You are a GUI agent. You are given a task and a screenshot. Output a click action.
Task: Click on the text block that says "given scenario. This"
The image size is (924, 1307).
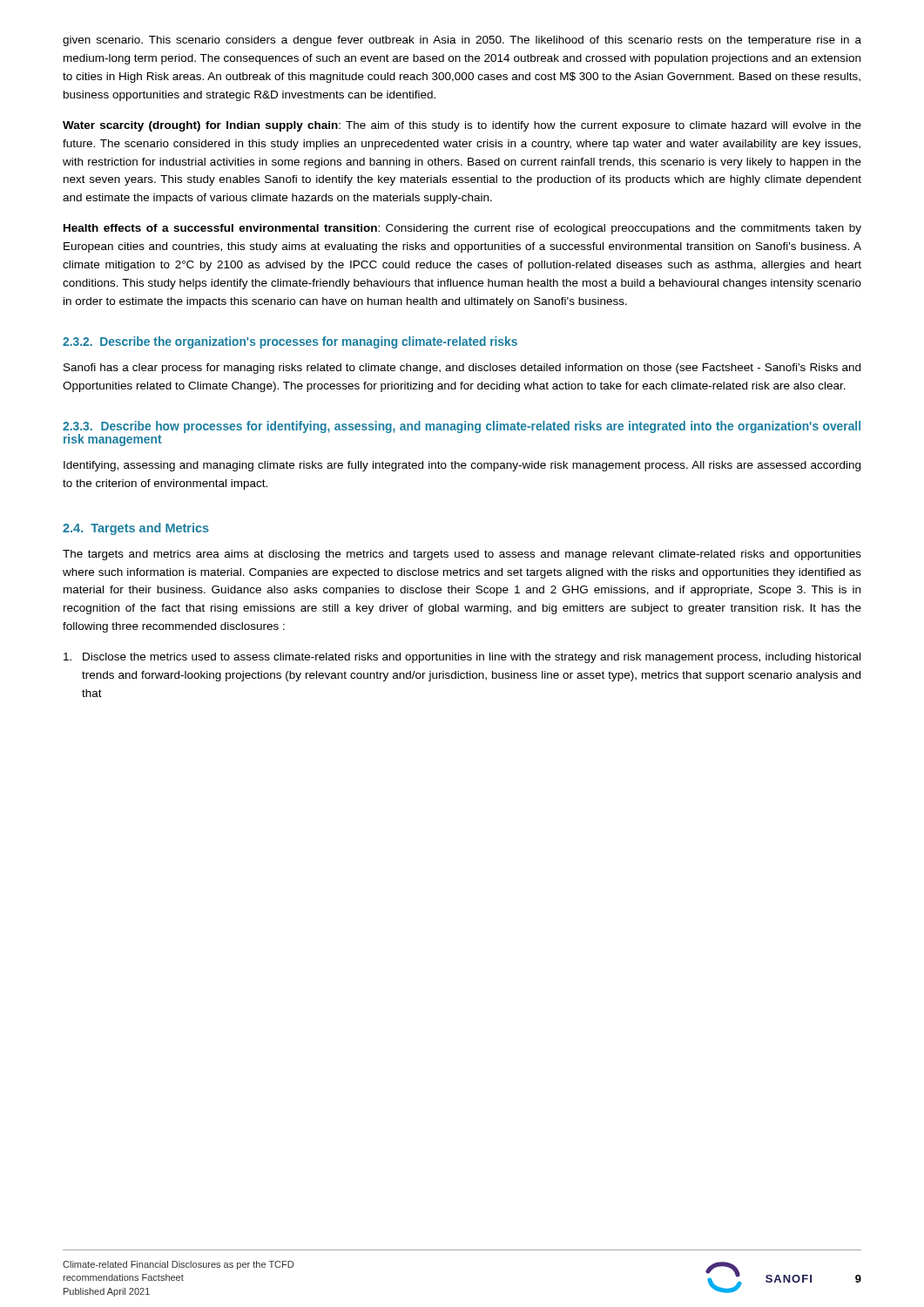tap(462, 67)
